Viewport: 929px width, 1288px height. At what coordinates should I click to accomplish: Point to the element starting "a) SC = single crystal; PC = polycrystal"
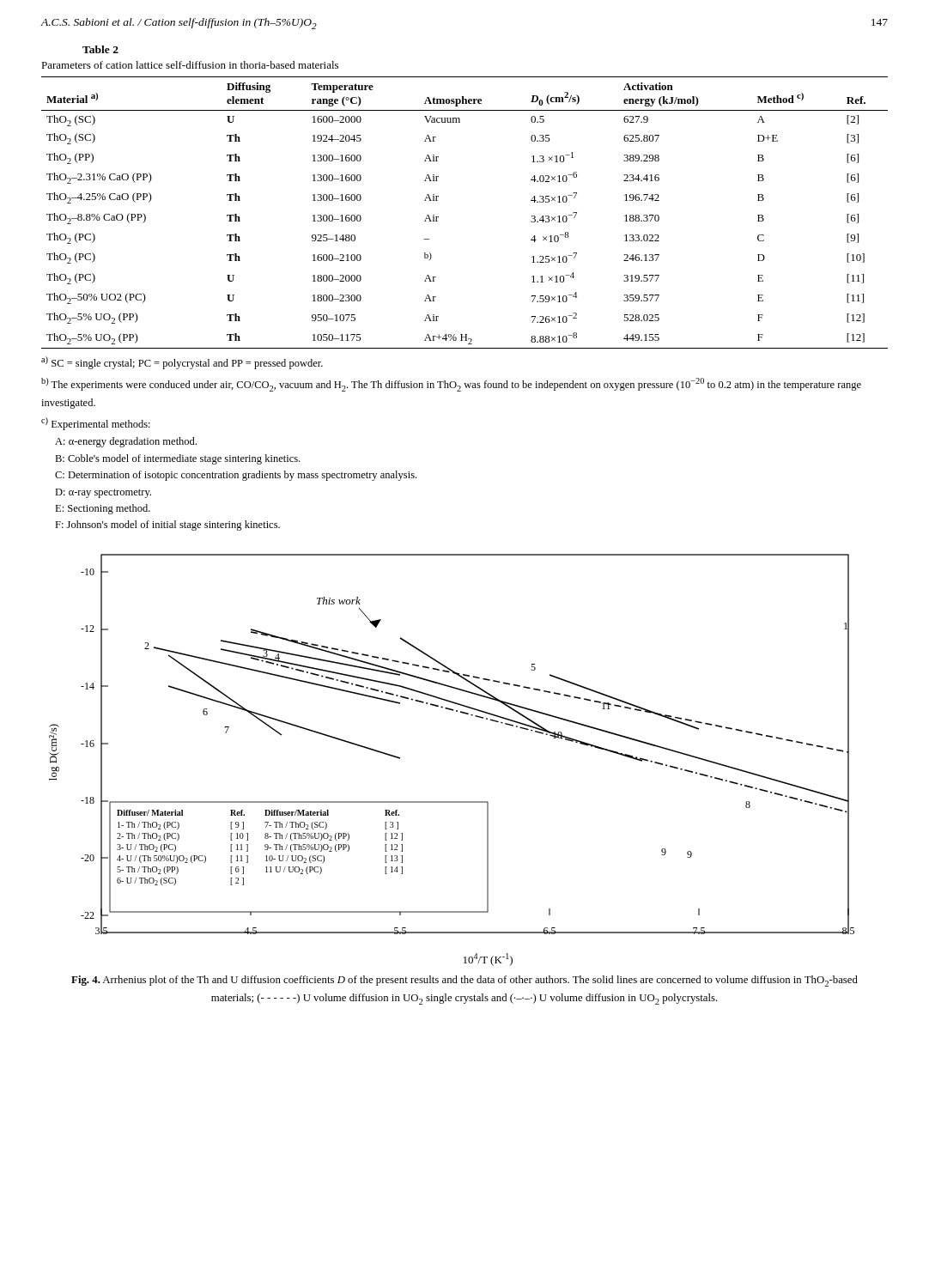(182, 362)
